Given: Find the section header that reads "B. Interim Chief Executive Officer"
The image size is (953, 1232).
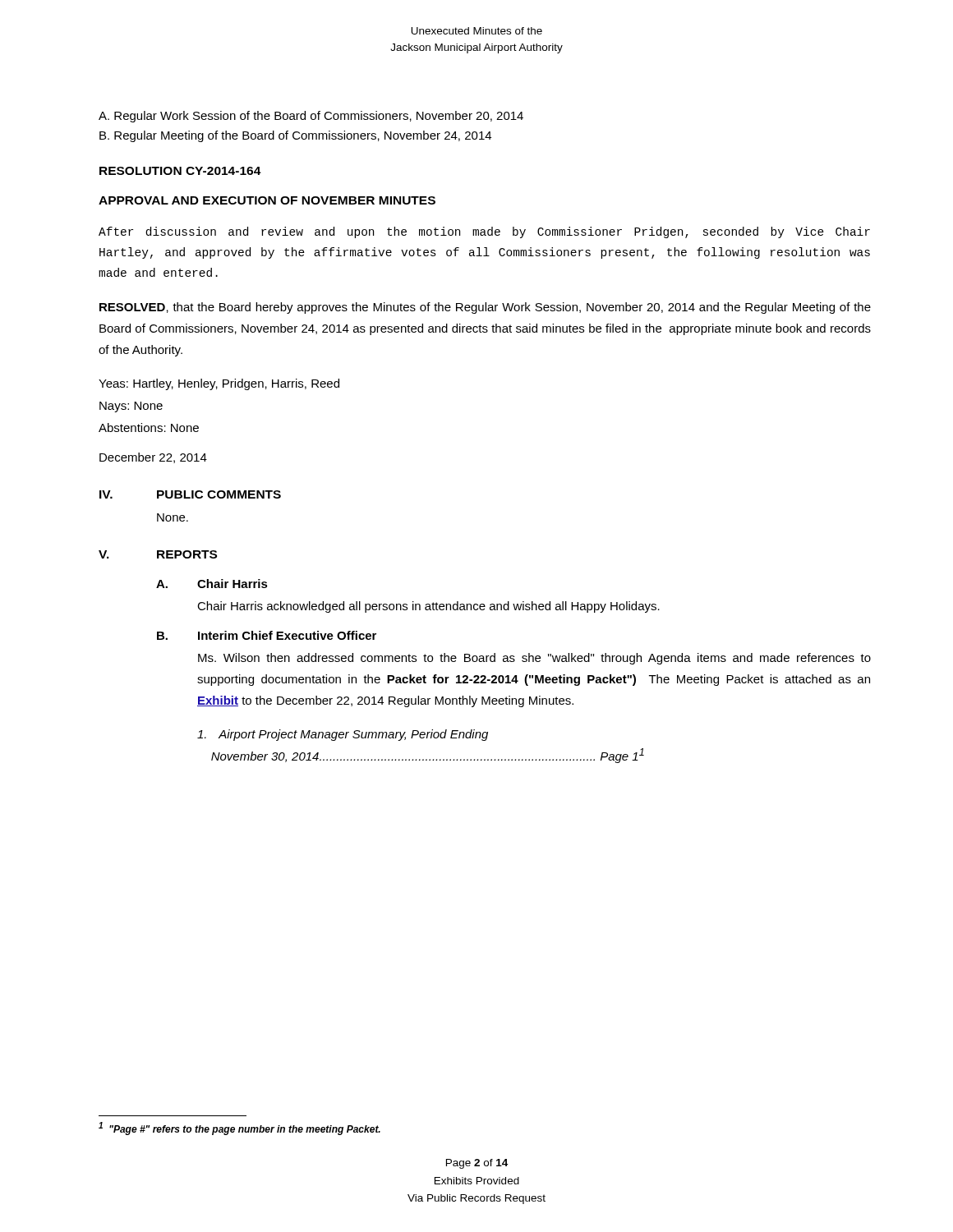Looking at the screenshot, I should pyautogui.click(x=266, y=635).
